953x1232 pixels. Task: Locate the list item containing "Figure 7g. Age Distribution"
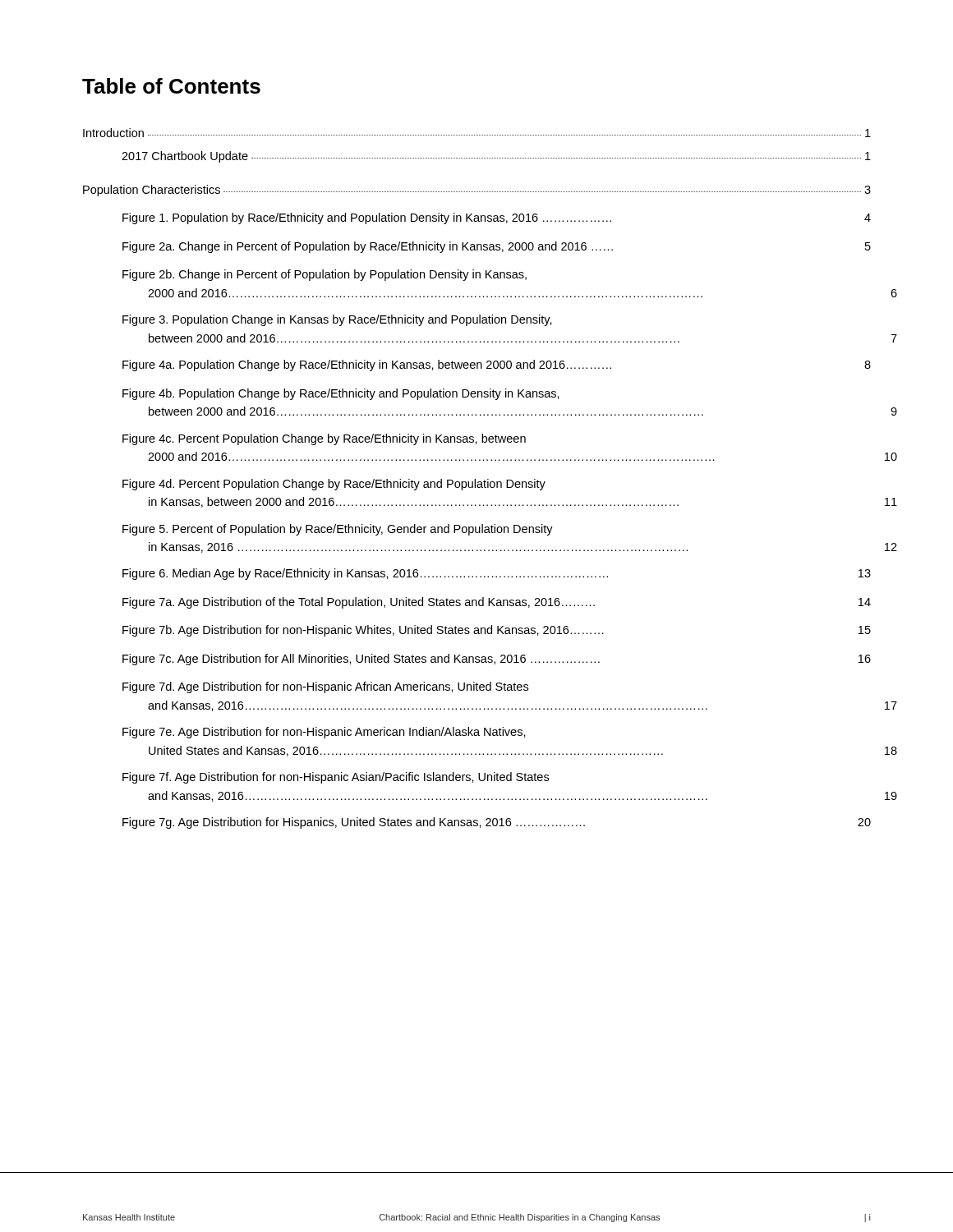496,822
